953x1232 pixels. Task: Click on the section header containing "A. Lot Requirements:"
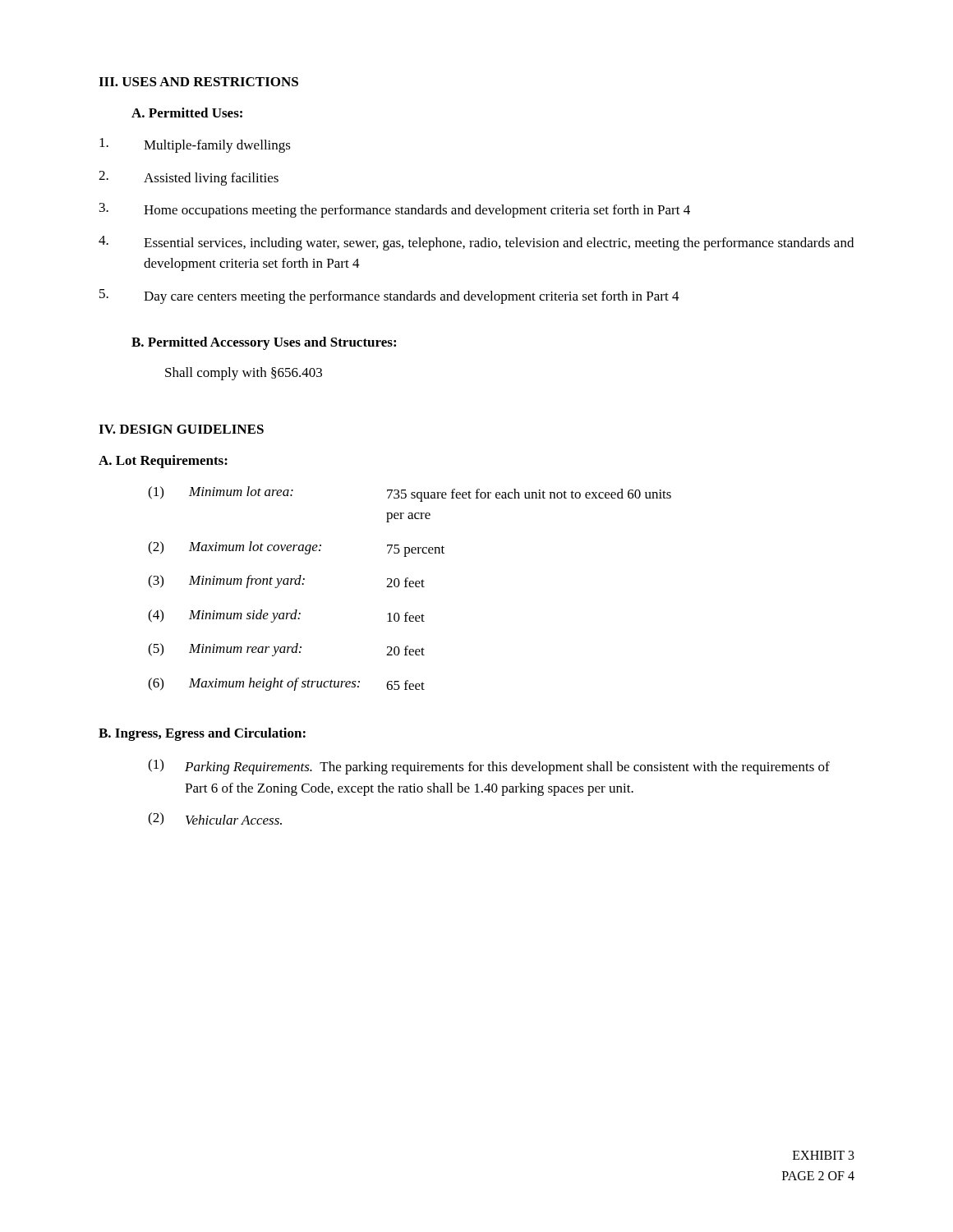click(163, 460)
